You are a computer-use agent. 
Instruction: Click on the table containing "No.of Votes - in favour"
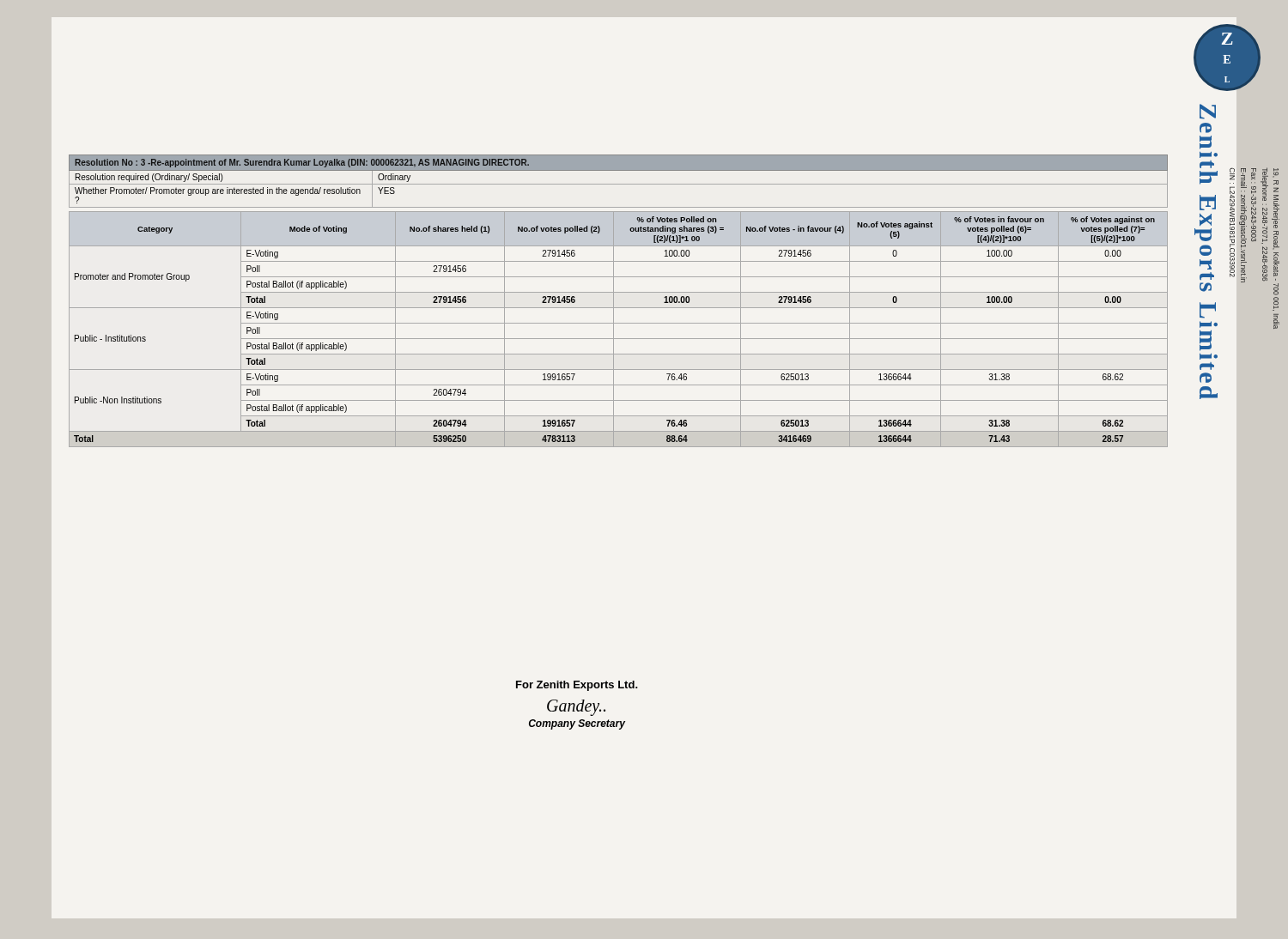618,309
